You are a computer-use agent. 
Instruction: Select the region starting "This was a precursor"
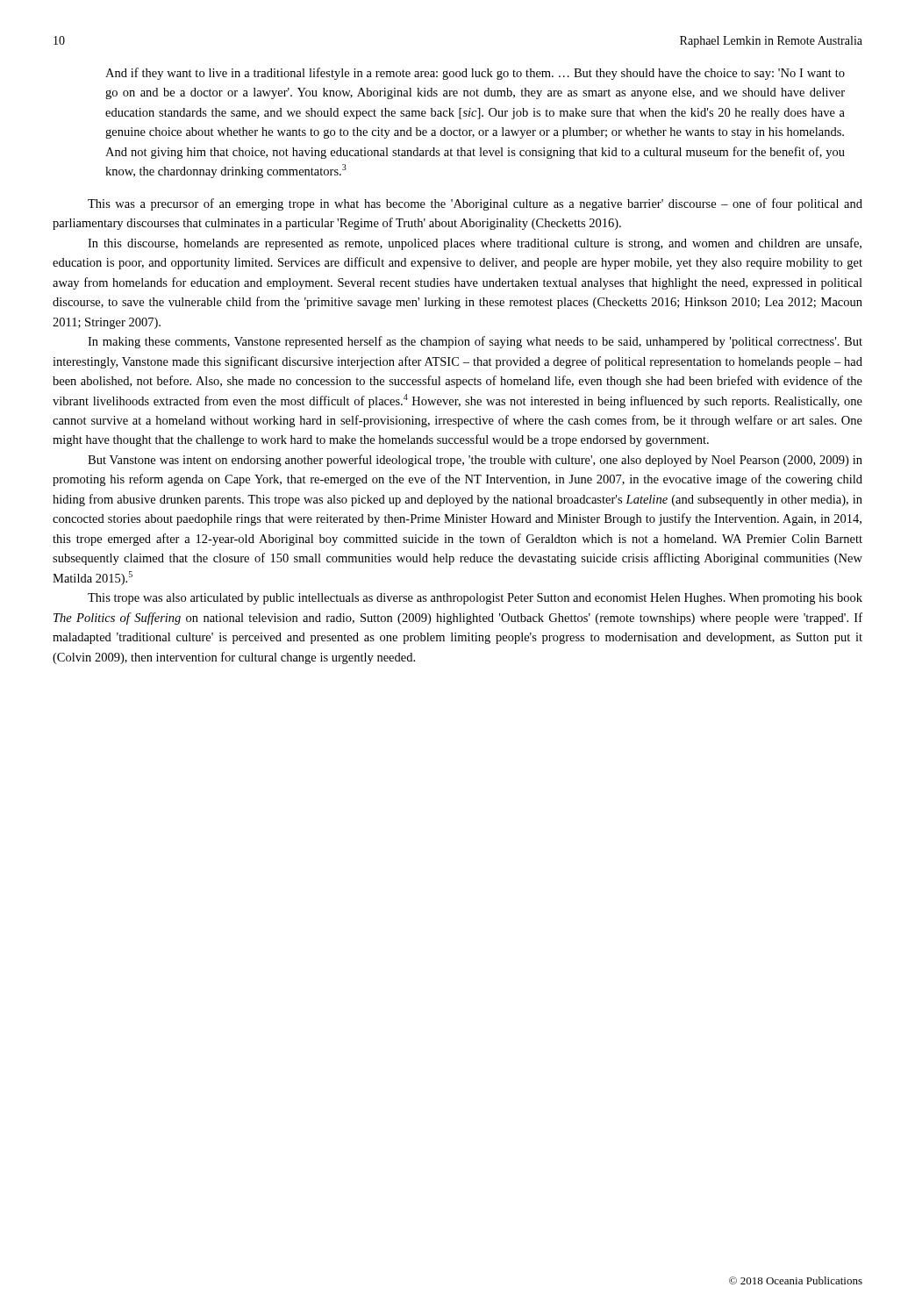[458, 213]
